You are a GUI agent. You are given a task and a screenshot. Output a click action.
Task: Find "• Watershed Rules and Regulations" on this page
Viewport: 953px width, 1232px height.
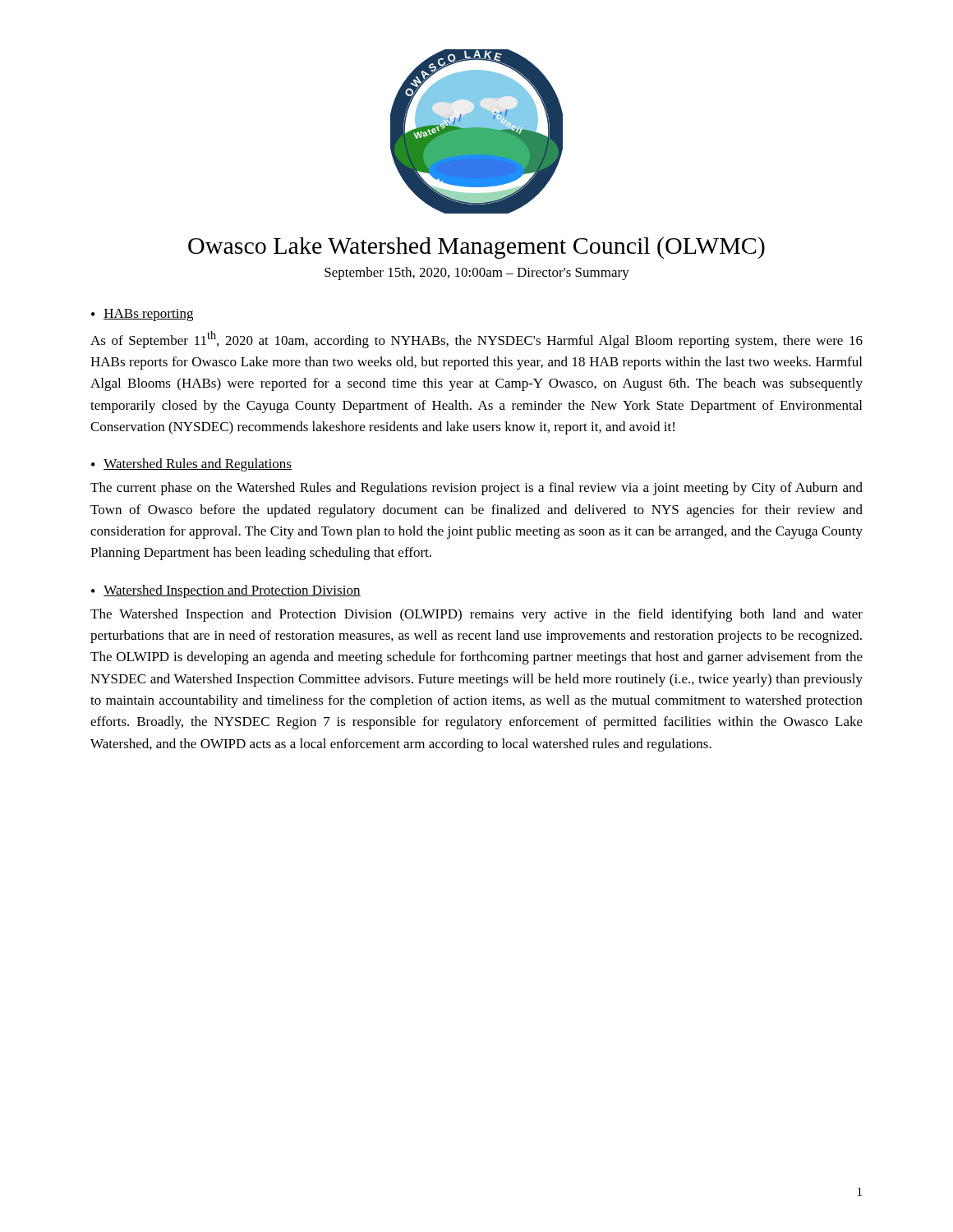[191, 465]
